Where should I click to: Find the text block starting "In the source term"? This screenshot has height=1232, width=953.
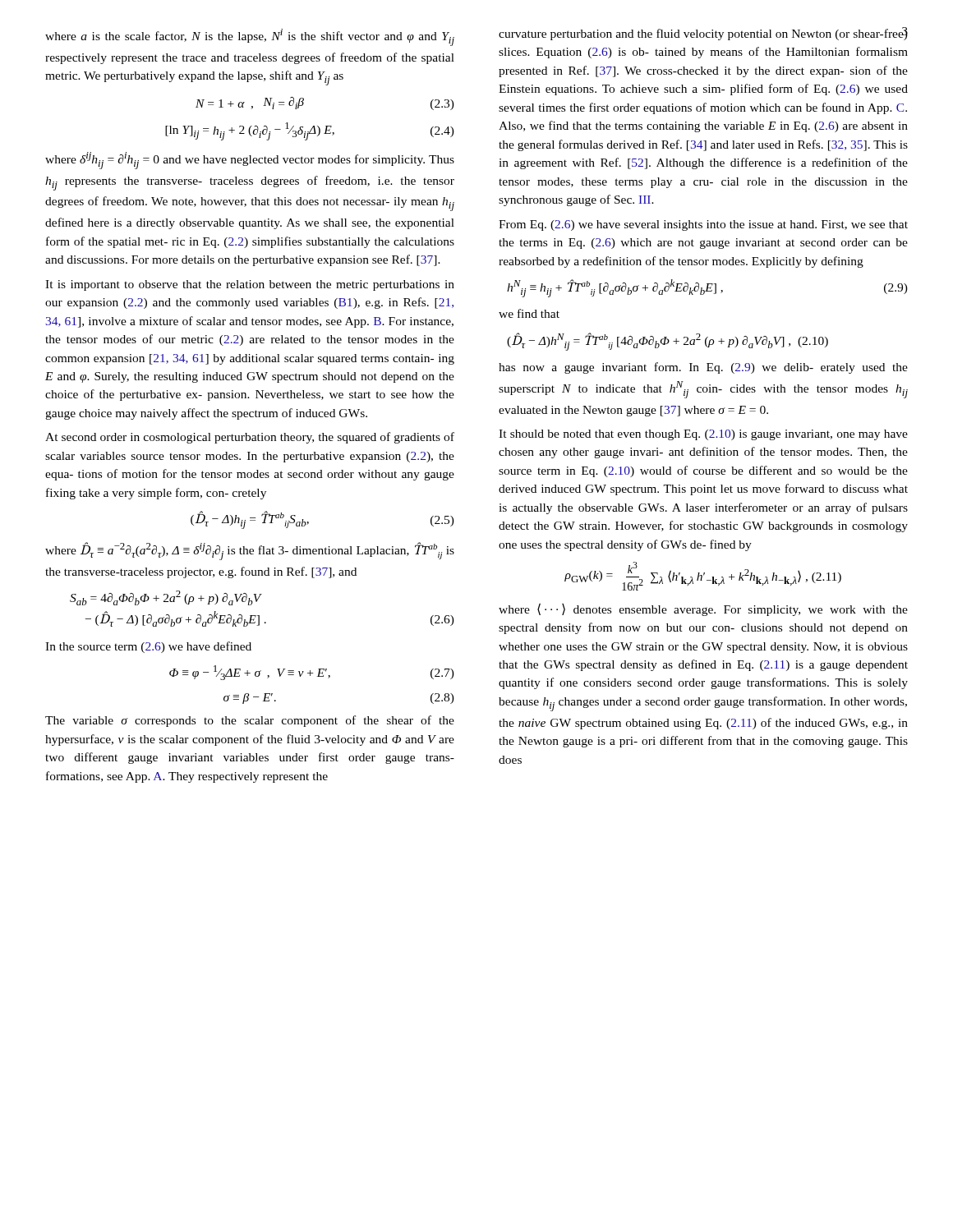click(x=250, y=646)
